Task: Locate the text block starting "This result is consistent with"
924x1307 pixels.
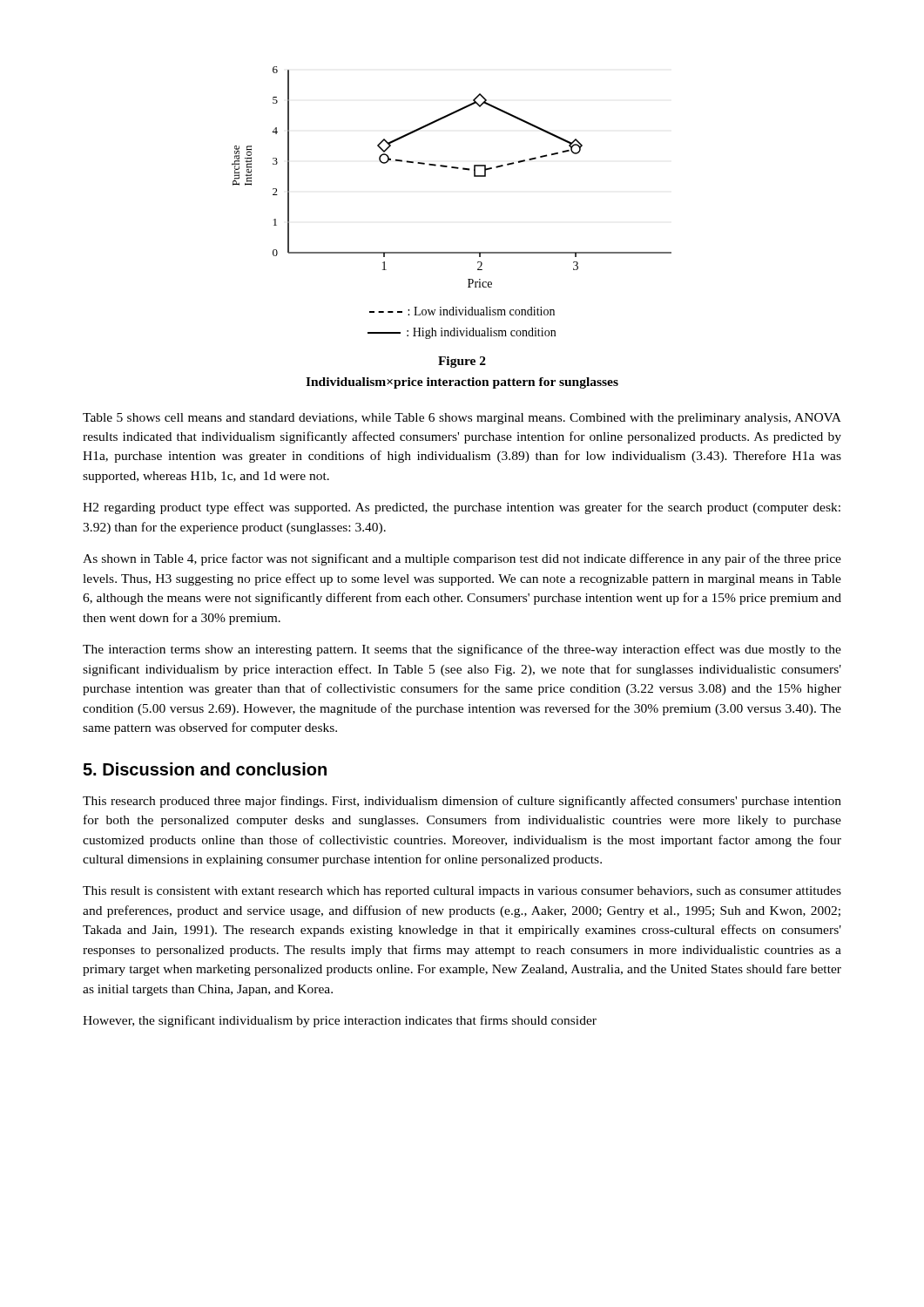Action: point(462,939)
